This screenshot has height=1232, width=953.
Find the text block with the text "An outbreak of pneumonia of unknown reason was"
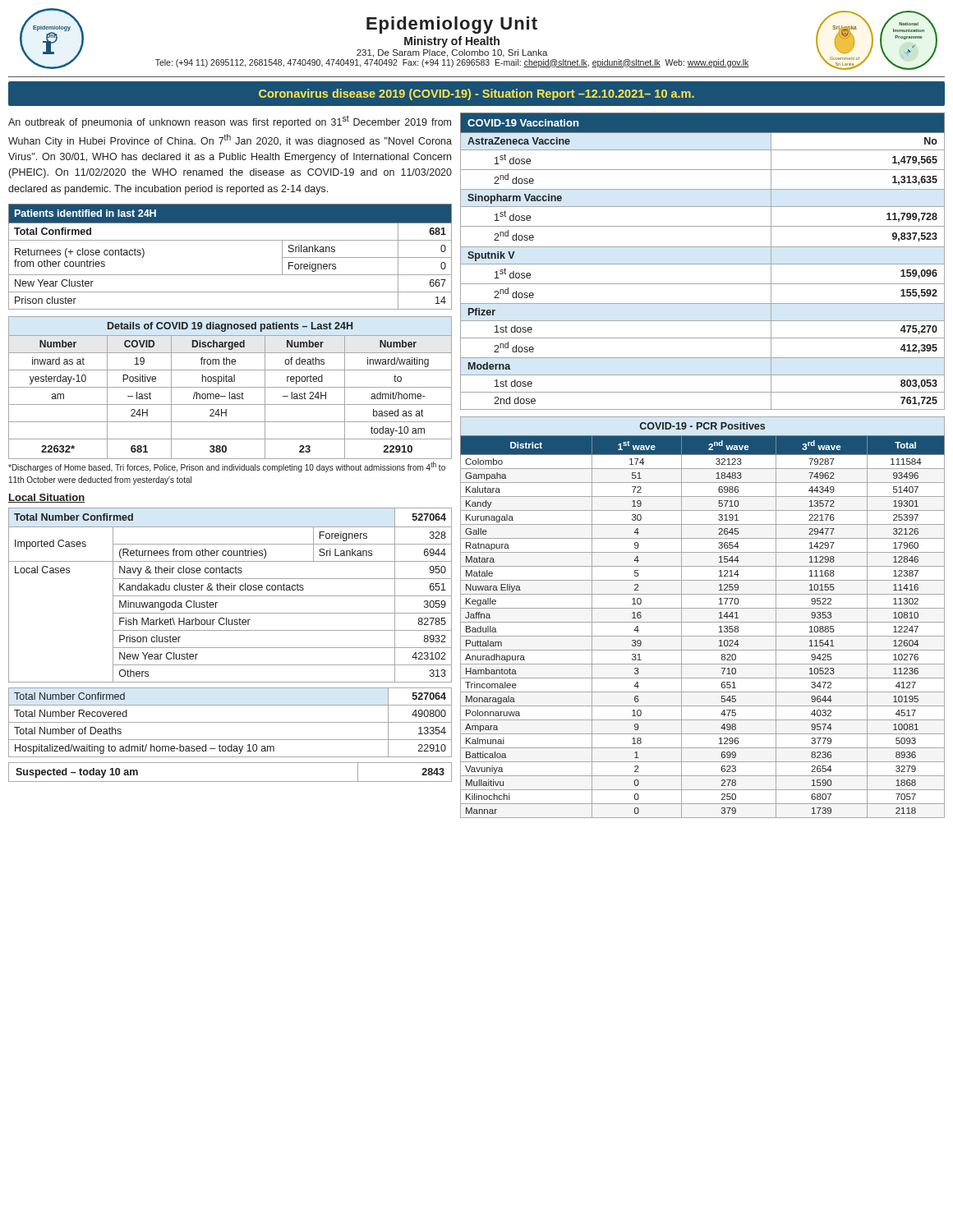[230, 154]
